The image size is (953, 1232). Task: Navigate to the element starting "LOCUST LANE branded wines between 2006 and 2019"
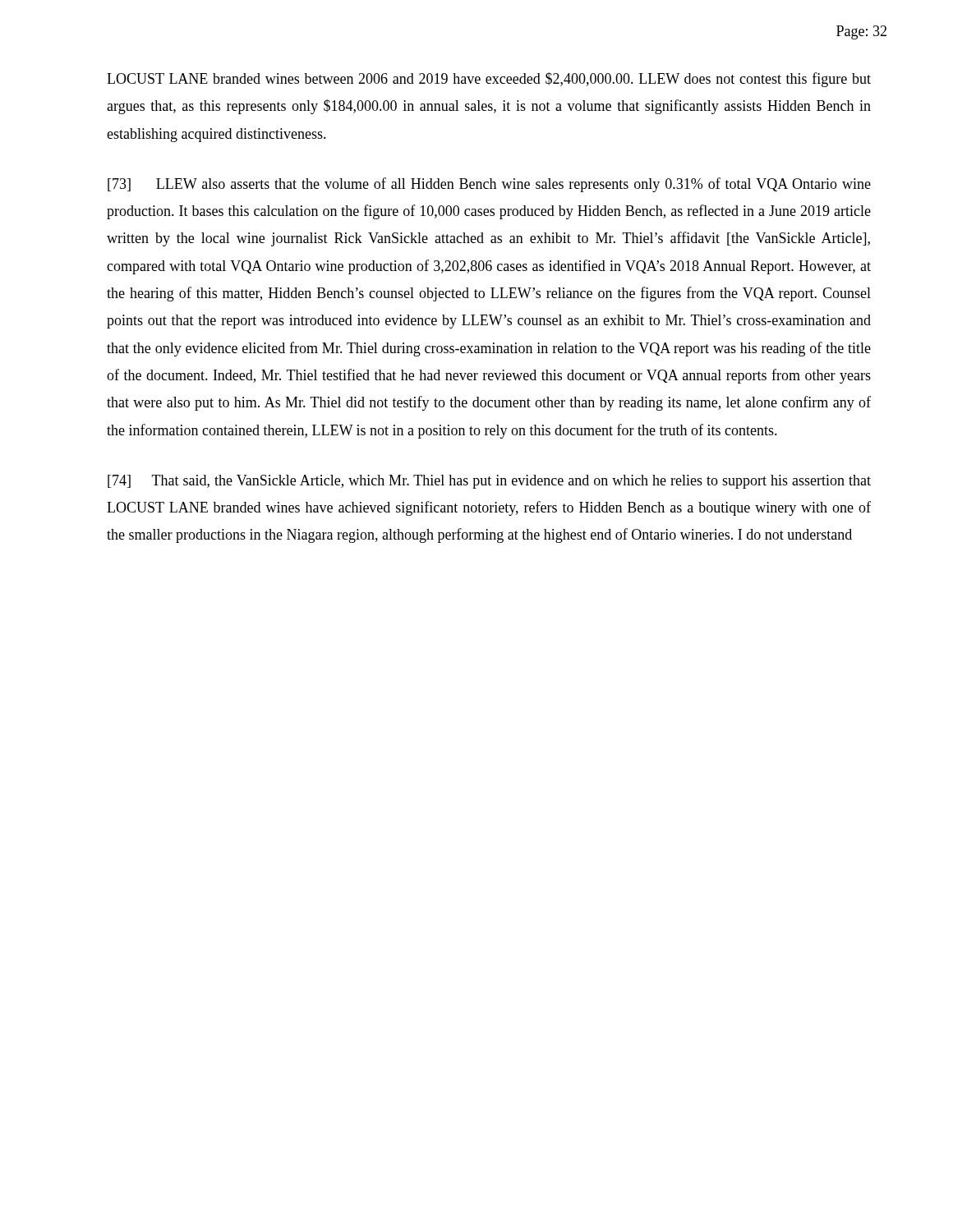[x=489, y=106]
